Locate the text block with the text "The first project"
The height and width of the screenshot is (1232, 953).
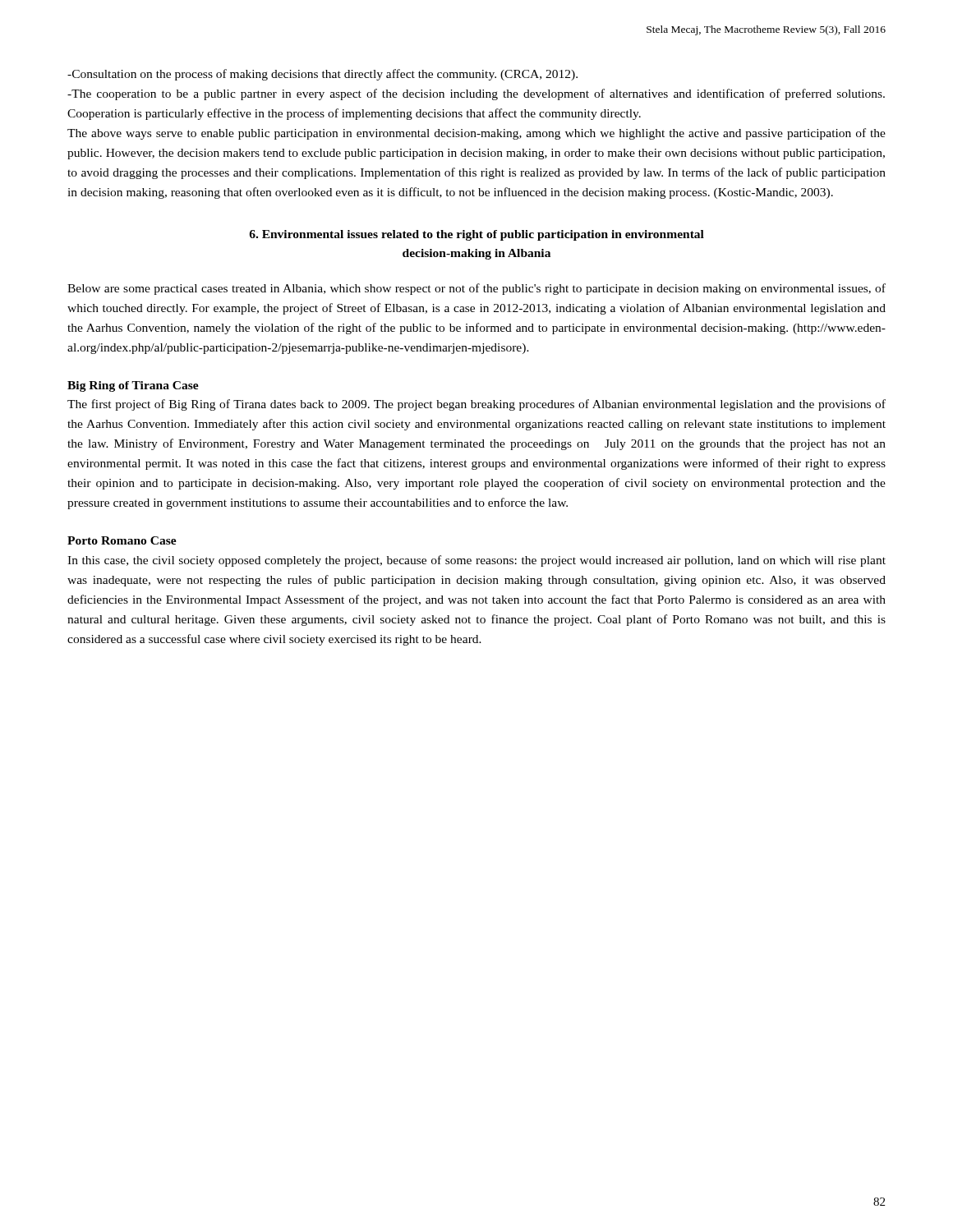(x=476, y=453)
